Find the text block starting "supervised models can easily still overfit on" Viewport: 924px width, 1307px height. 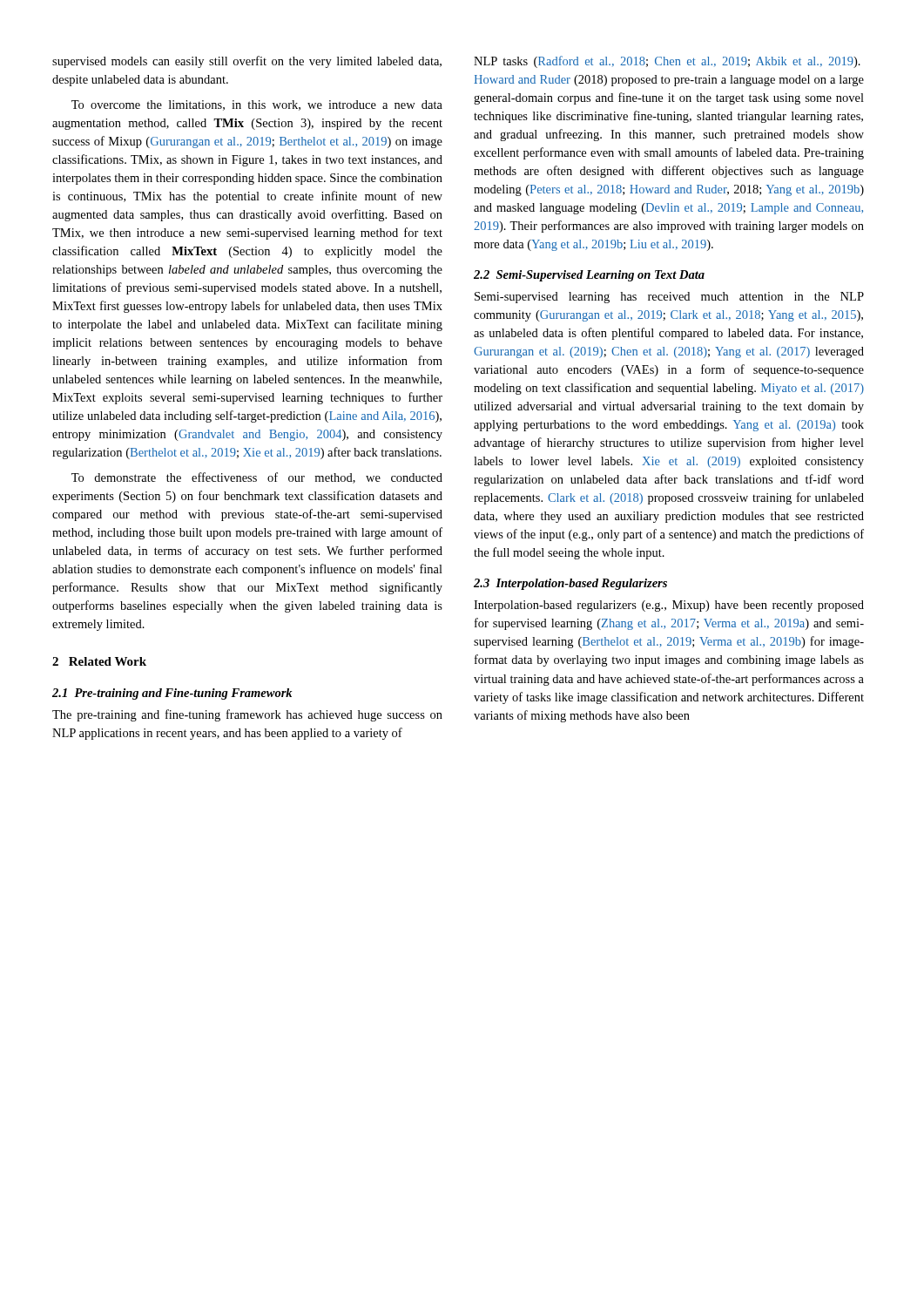[247, 71]
